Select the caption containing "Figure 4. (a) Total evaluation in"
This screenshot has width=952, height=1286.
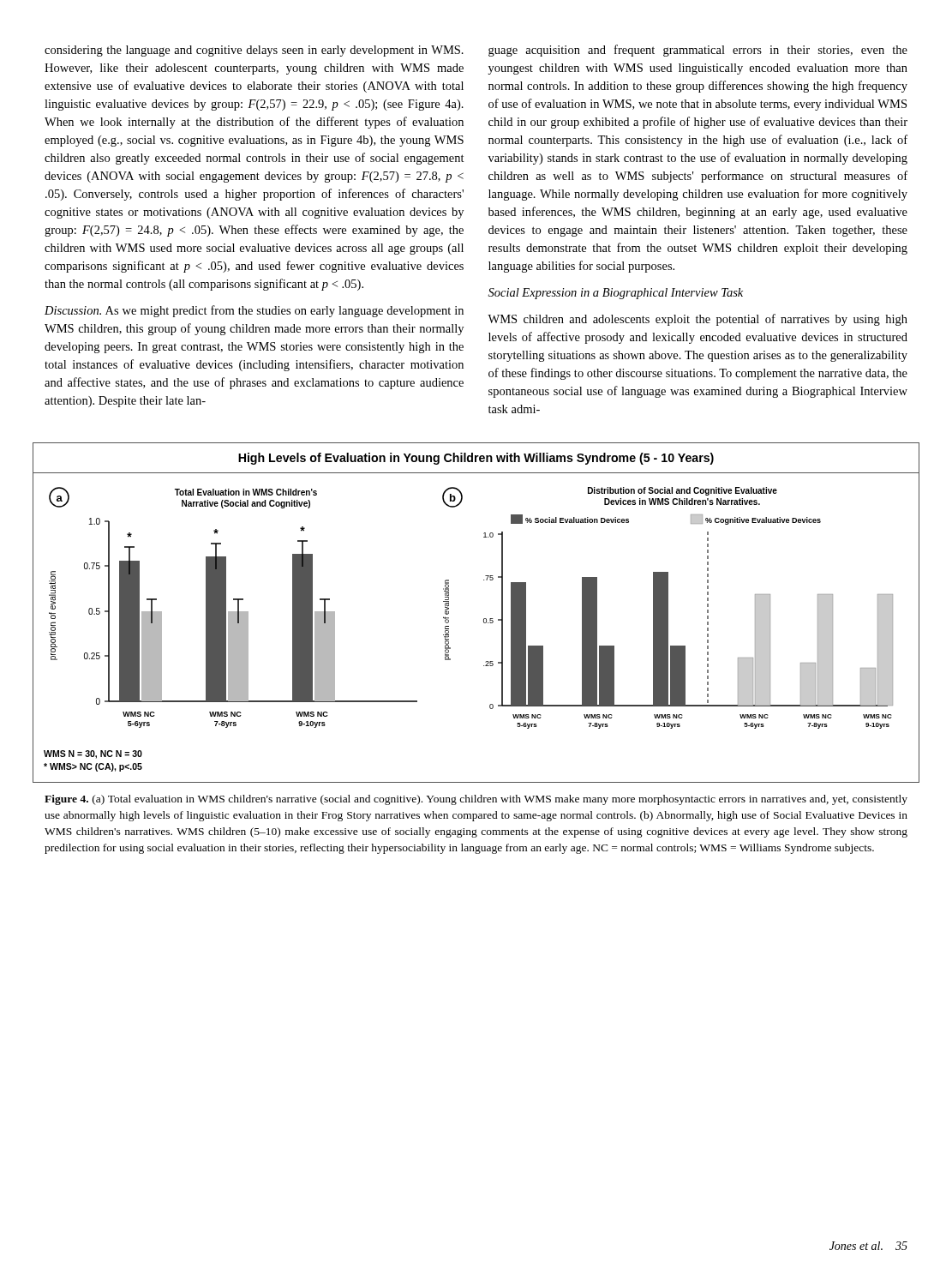click(x=476, y=824)
